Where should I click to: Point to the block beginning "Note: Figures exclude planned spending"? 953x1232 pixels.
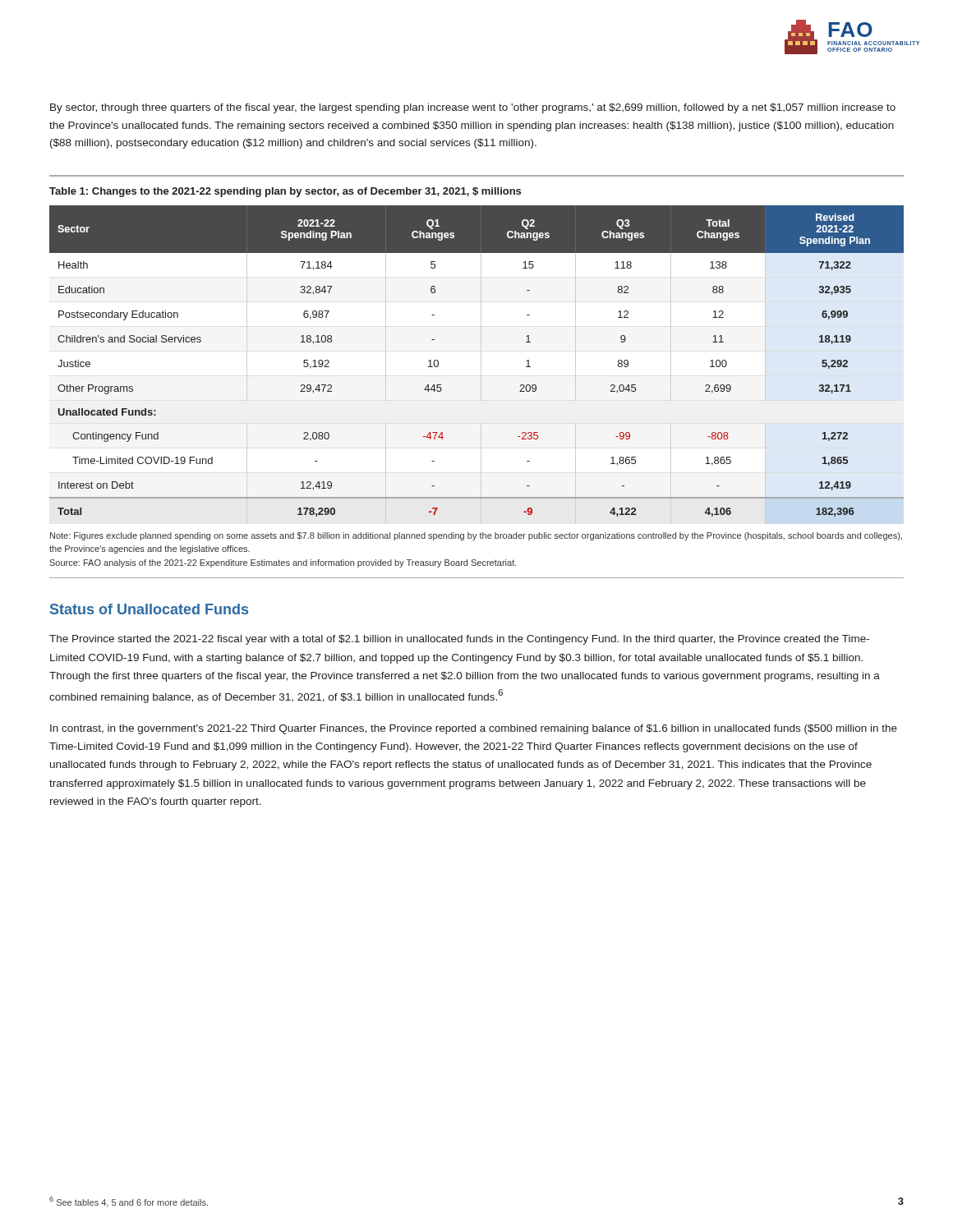click(476, 549)
